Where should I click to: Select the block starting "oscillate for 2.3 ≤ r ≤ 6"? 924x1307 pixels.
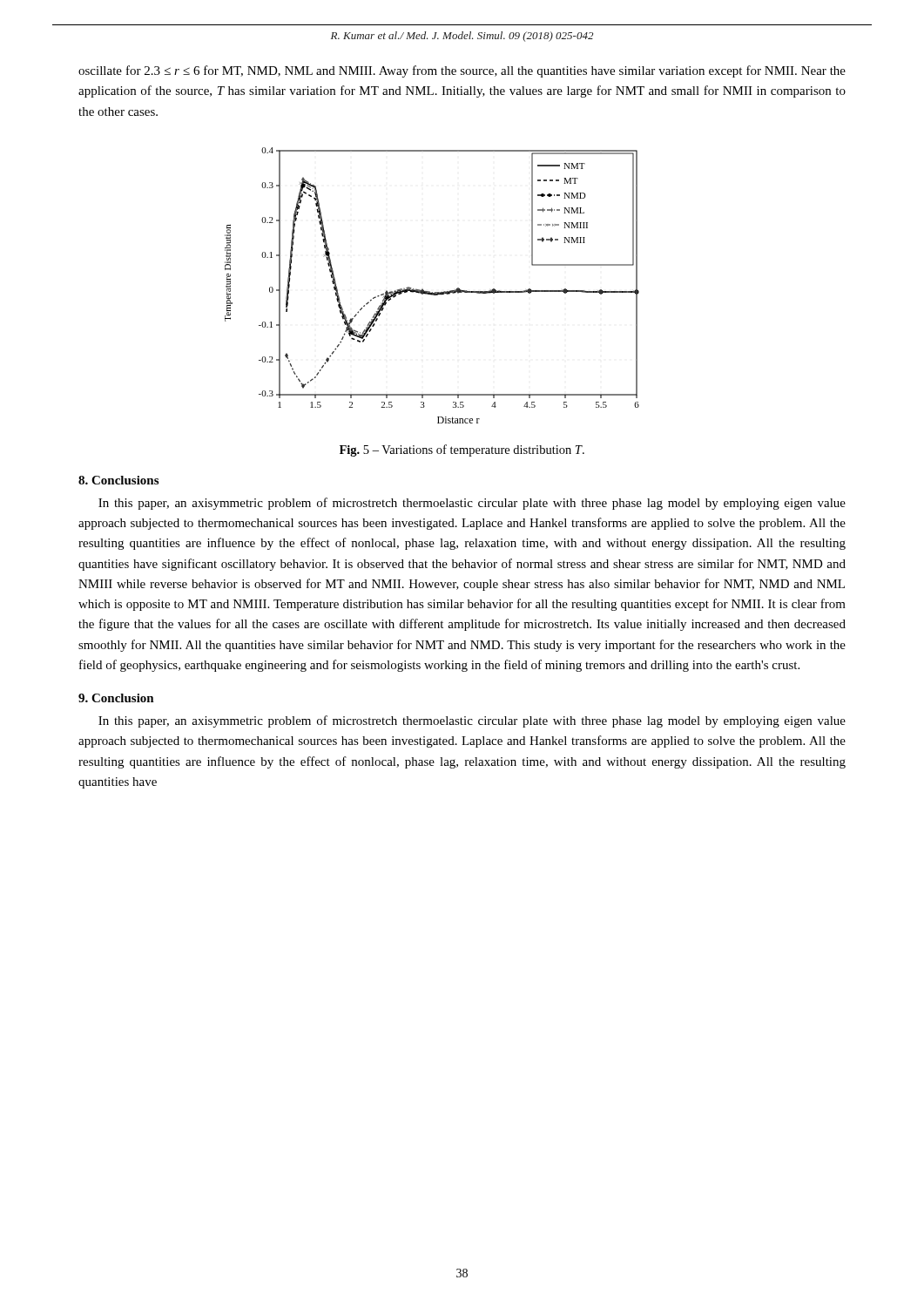(462, 91)
